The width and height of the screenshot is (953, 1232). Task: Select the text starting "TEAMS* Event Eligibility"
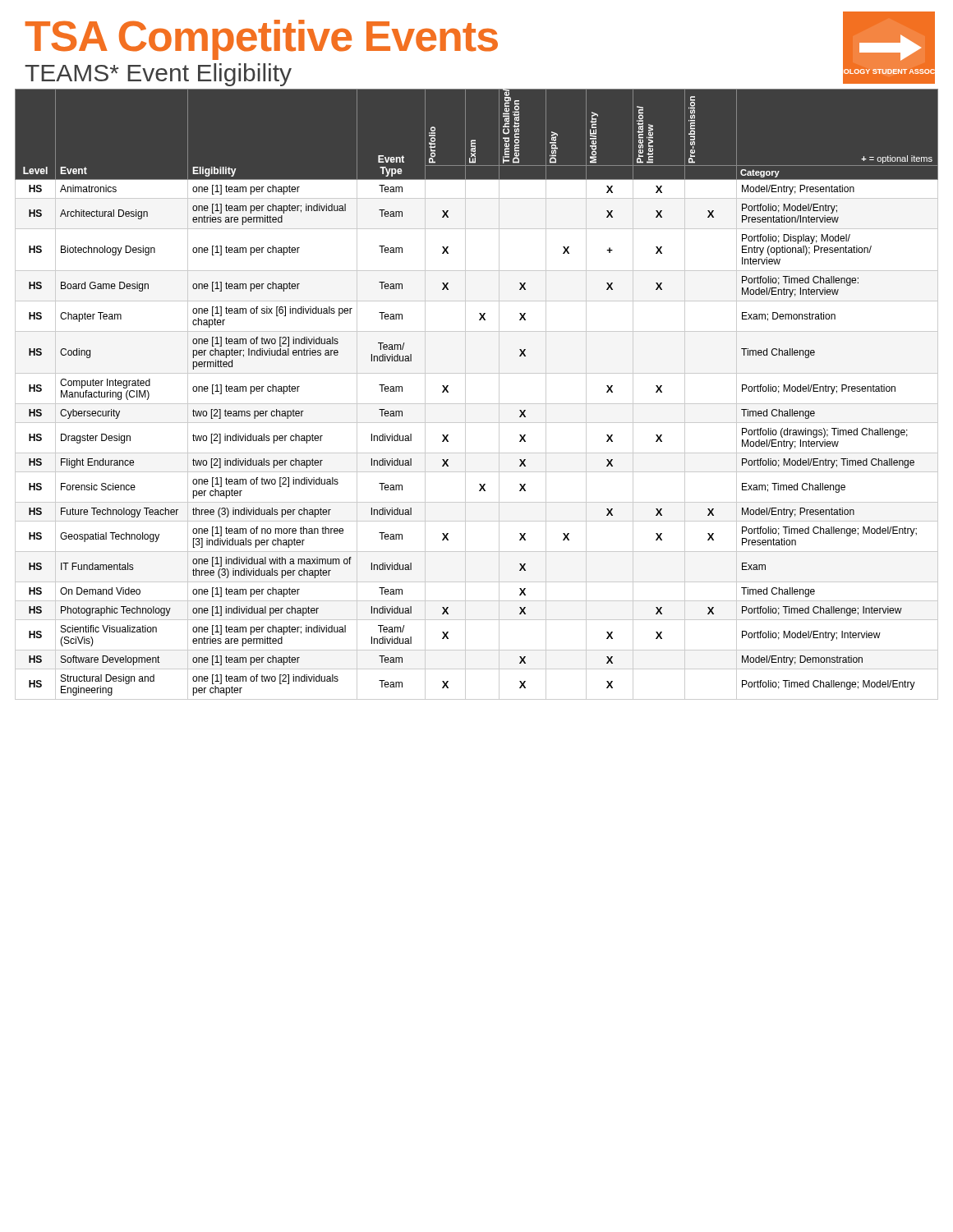[x=158, y=73]
